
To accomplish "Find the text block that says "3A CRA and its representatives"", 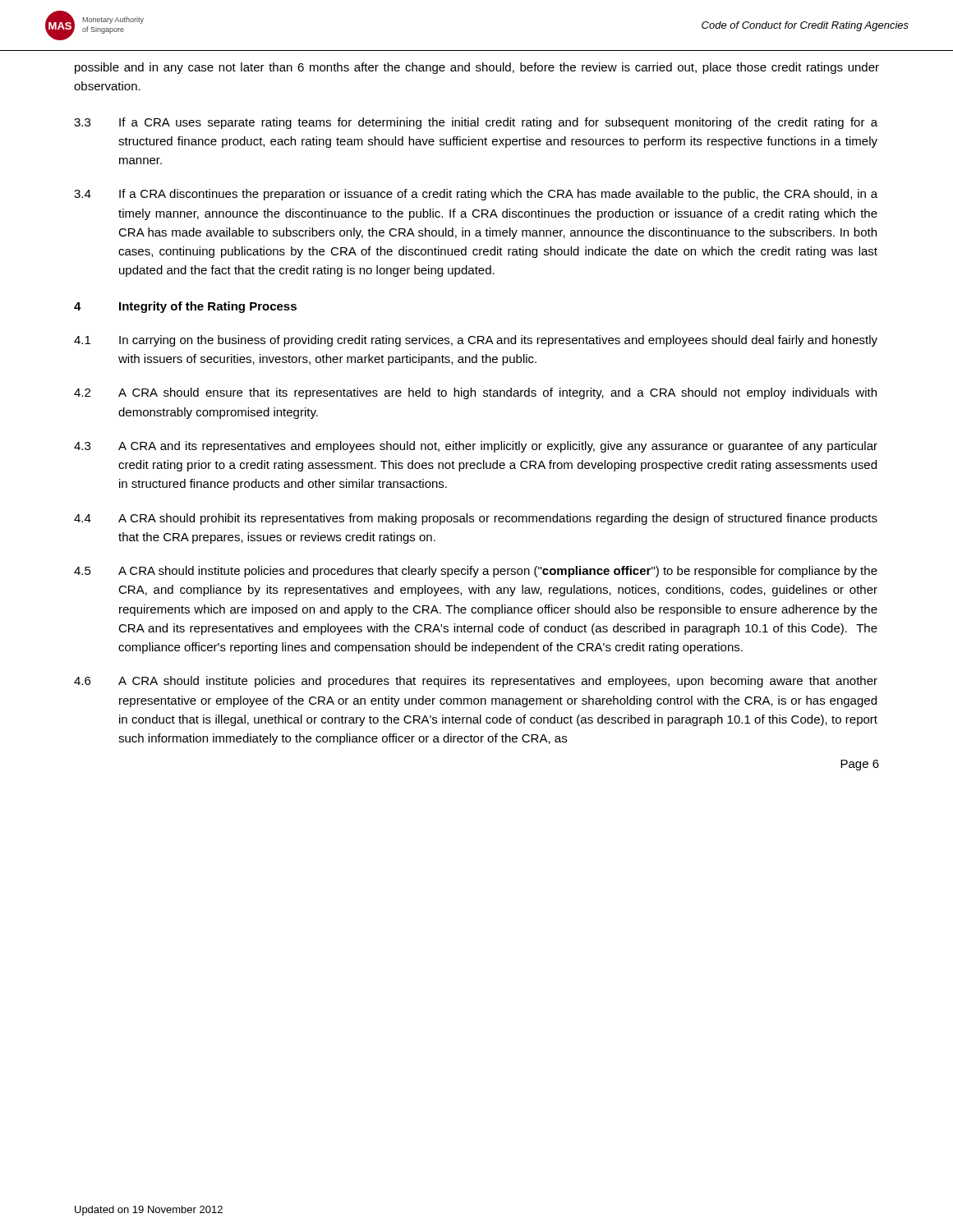I will click(476, 465).
